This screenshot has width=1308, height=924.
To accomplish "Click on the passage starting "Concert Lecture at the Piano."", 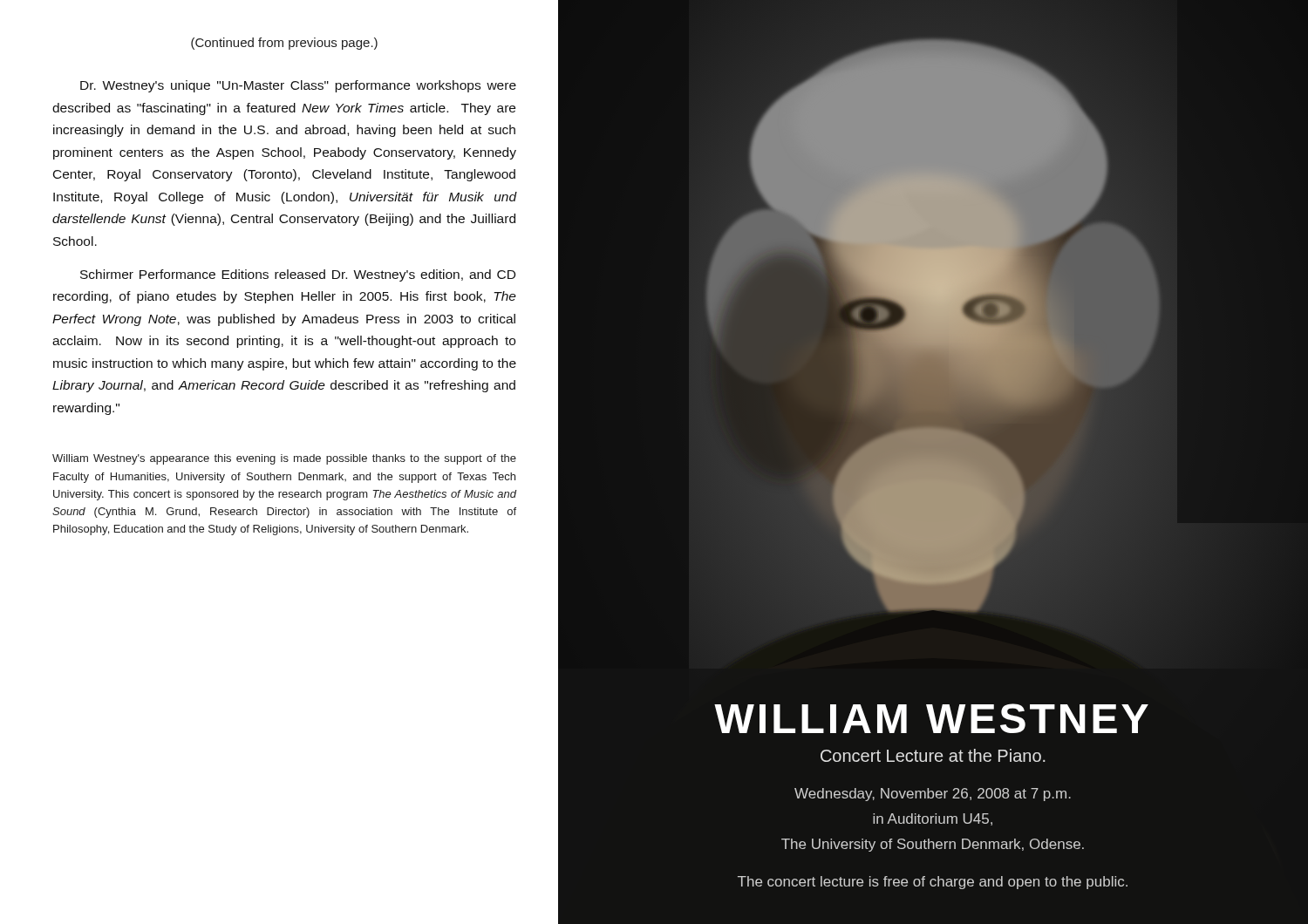I will [x=933, y=756].
